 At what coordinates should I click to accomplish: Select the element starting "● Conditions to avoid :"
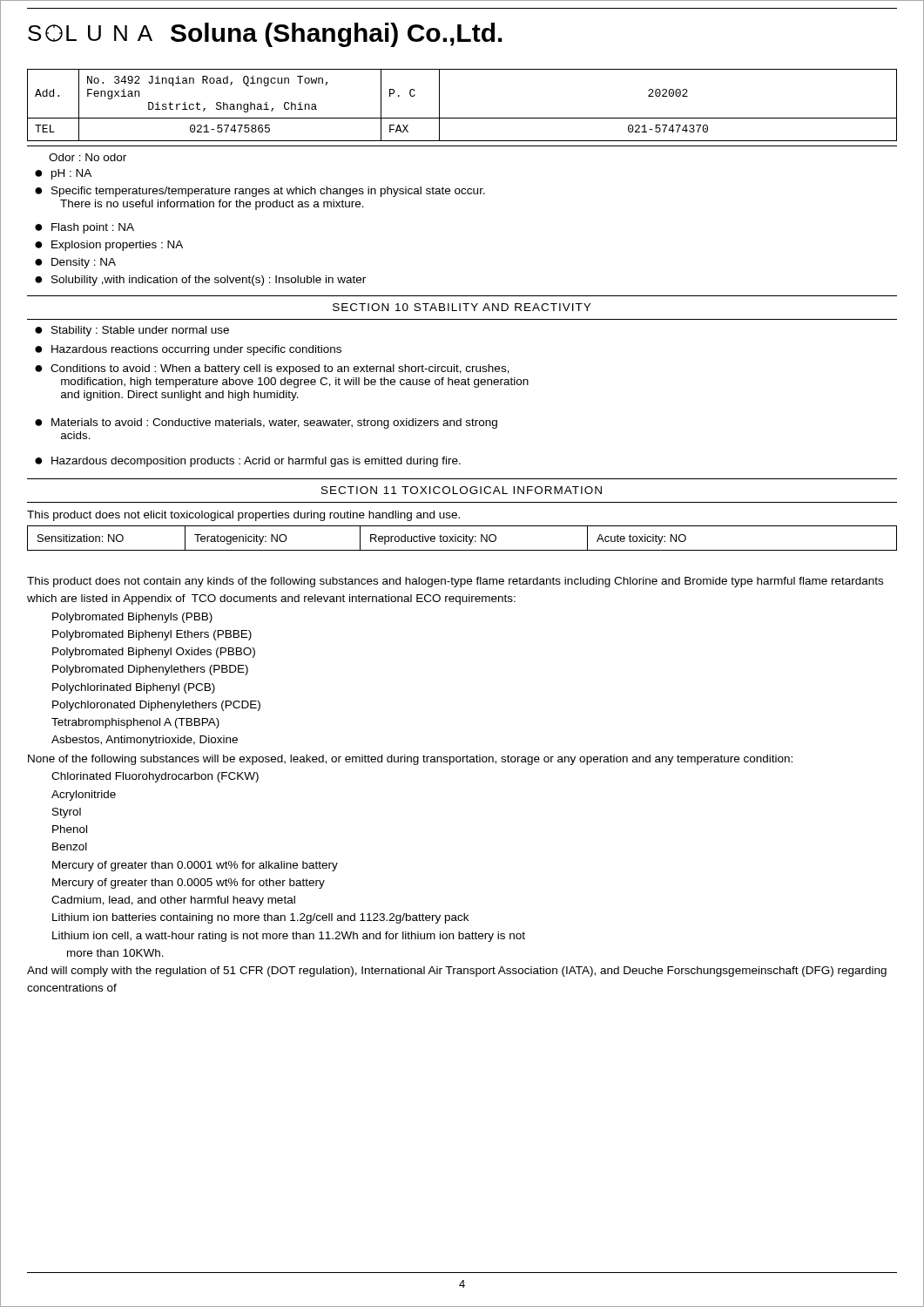(281, 381)
